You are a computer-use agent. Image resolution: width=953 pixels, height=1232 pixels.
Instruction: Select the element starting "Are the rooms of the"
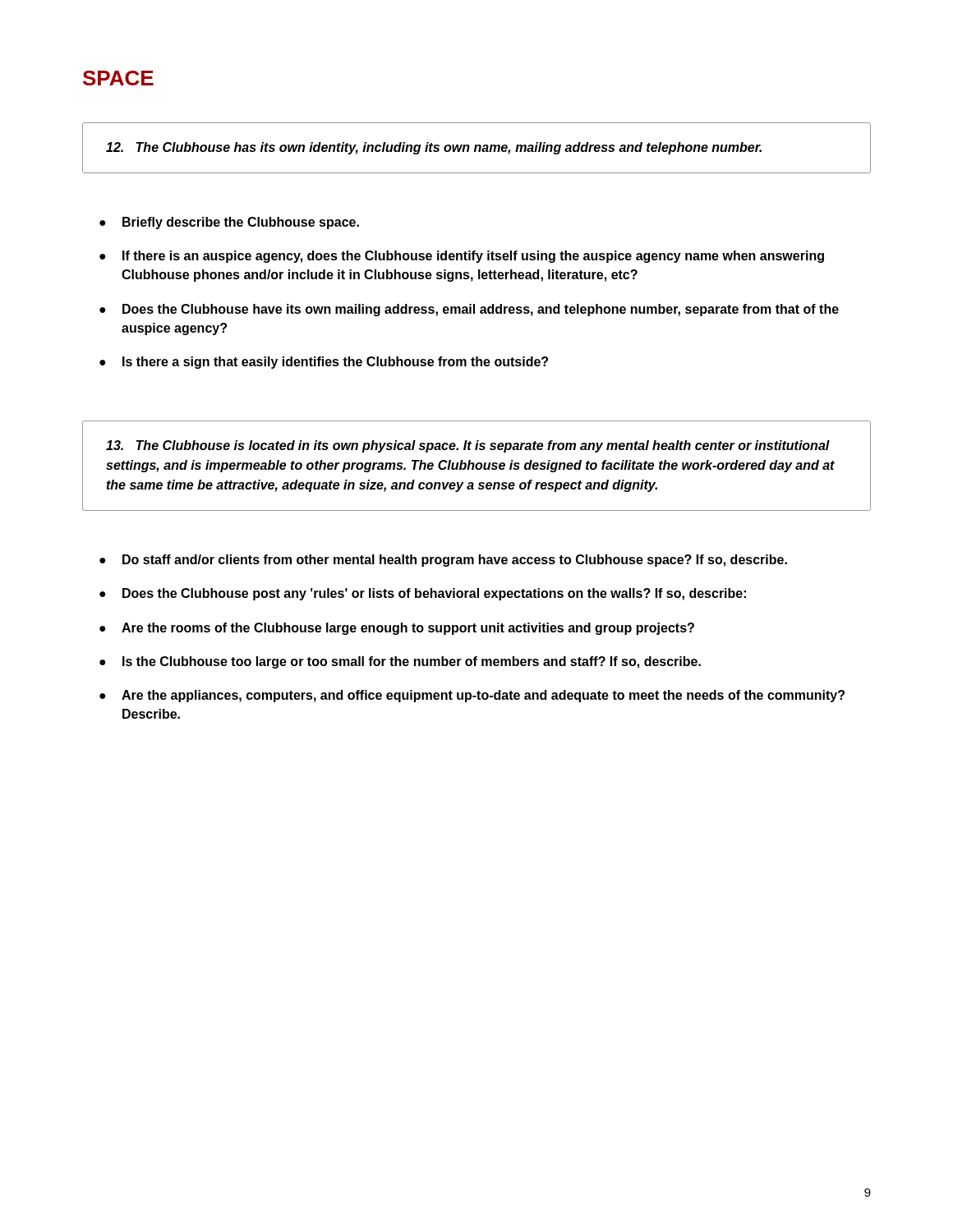[408, 628]
